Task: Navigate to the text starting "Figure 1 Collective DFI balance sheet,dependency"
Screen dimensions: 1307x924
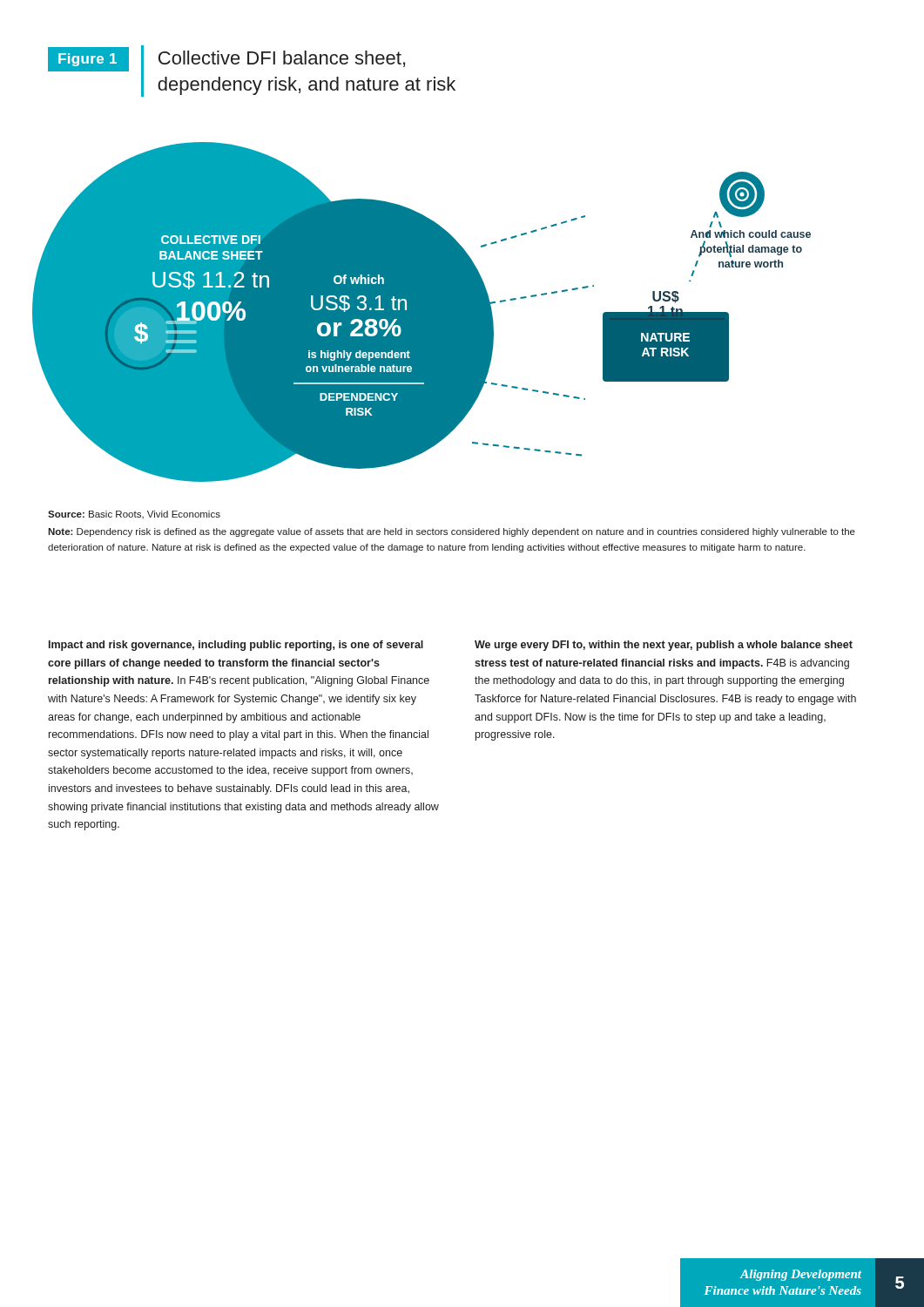Action: (252, 71)
